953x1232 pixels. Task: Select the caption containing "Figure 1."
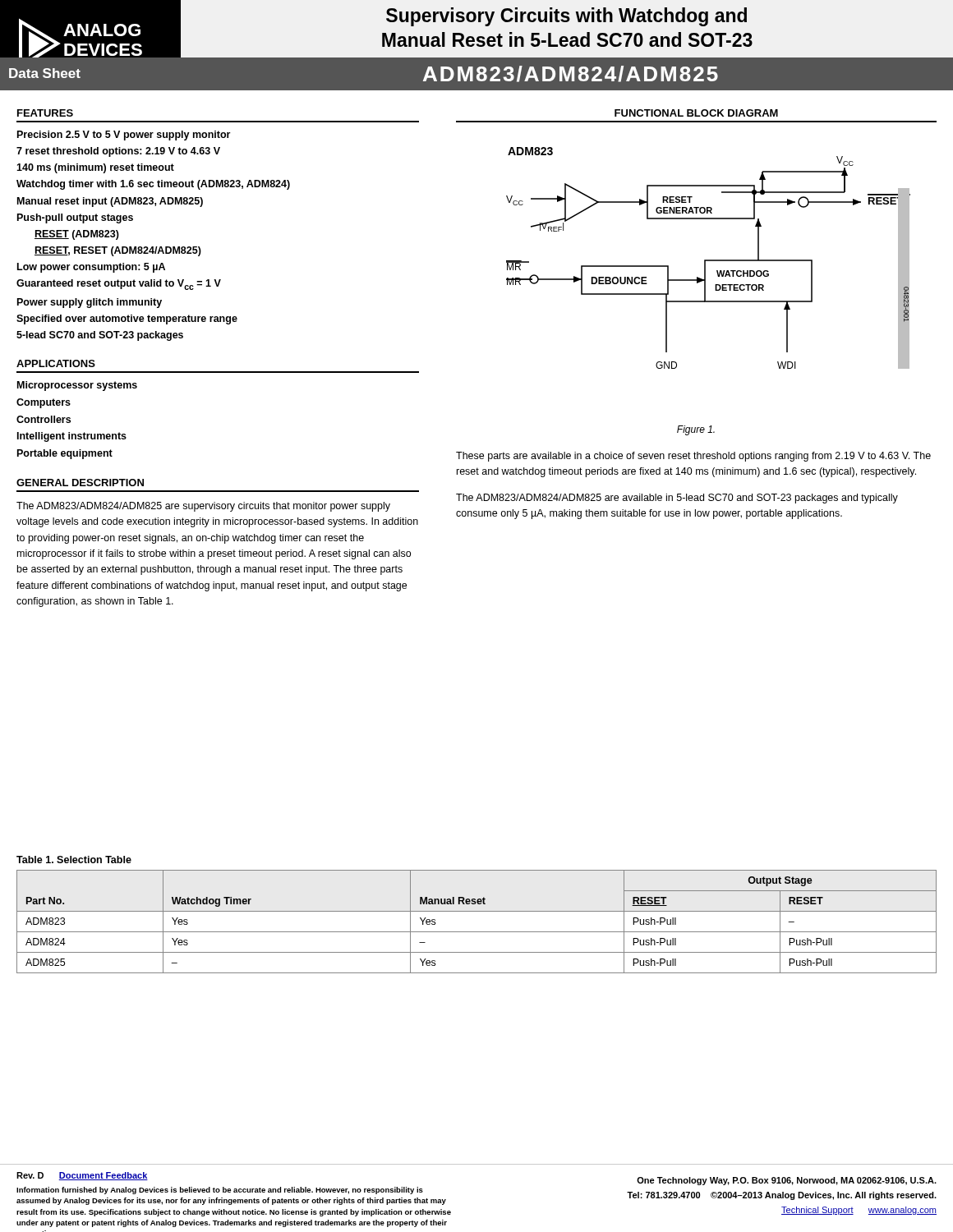696,430
